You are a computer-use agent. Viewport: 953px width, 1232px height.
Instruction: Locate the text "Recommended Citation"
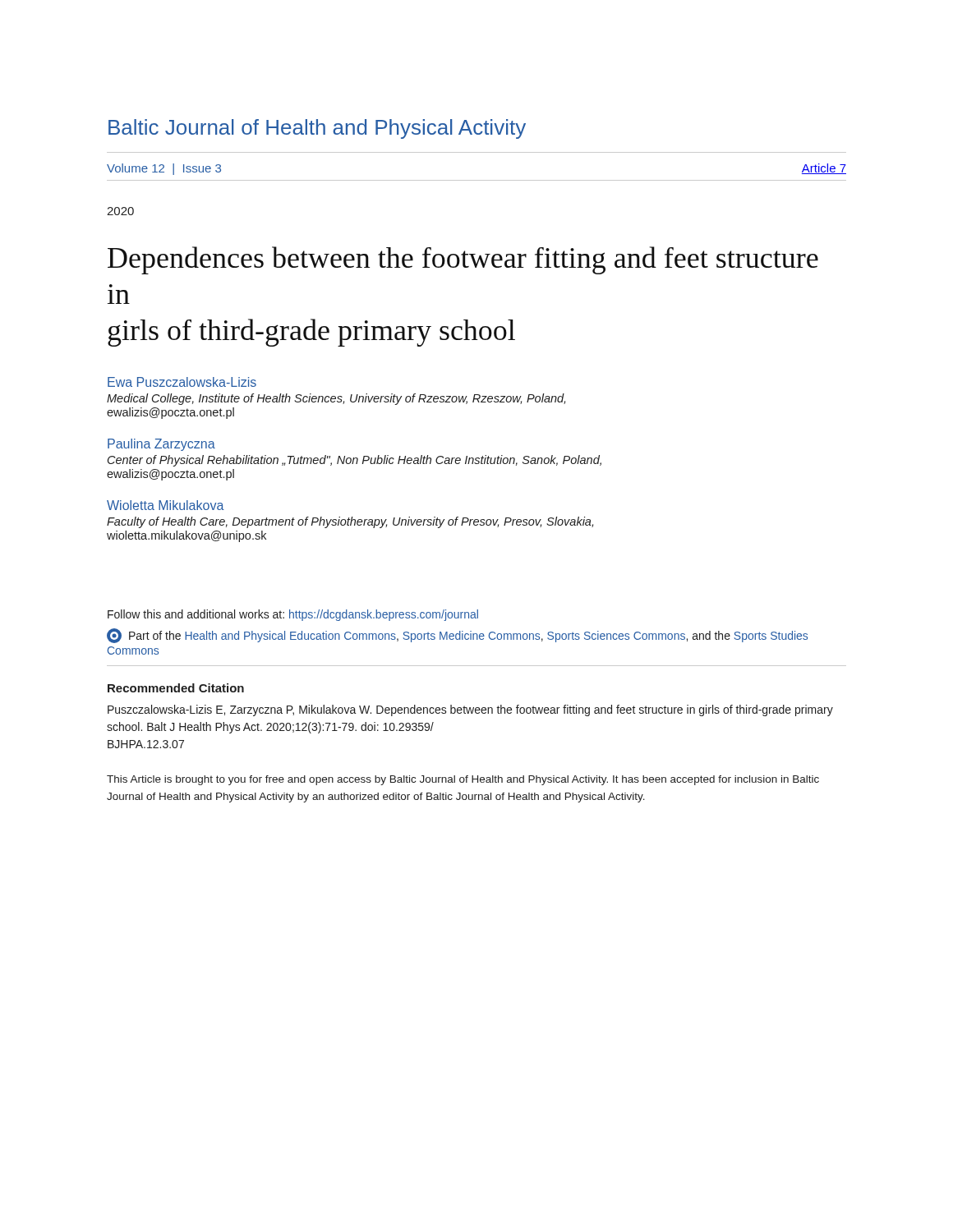point(176,688)
